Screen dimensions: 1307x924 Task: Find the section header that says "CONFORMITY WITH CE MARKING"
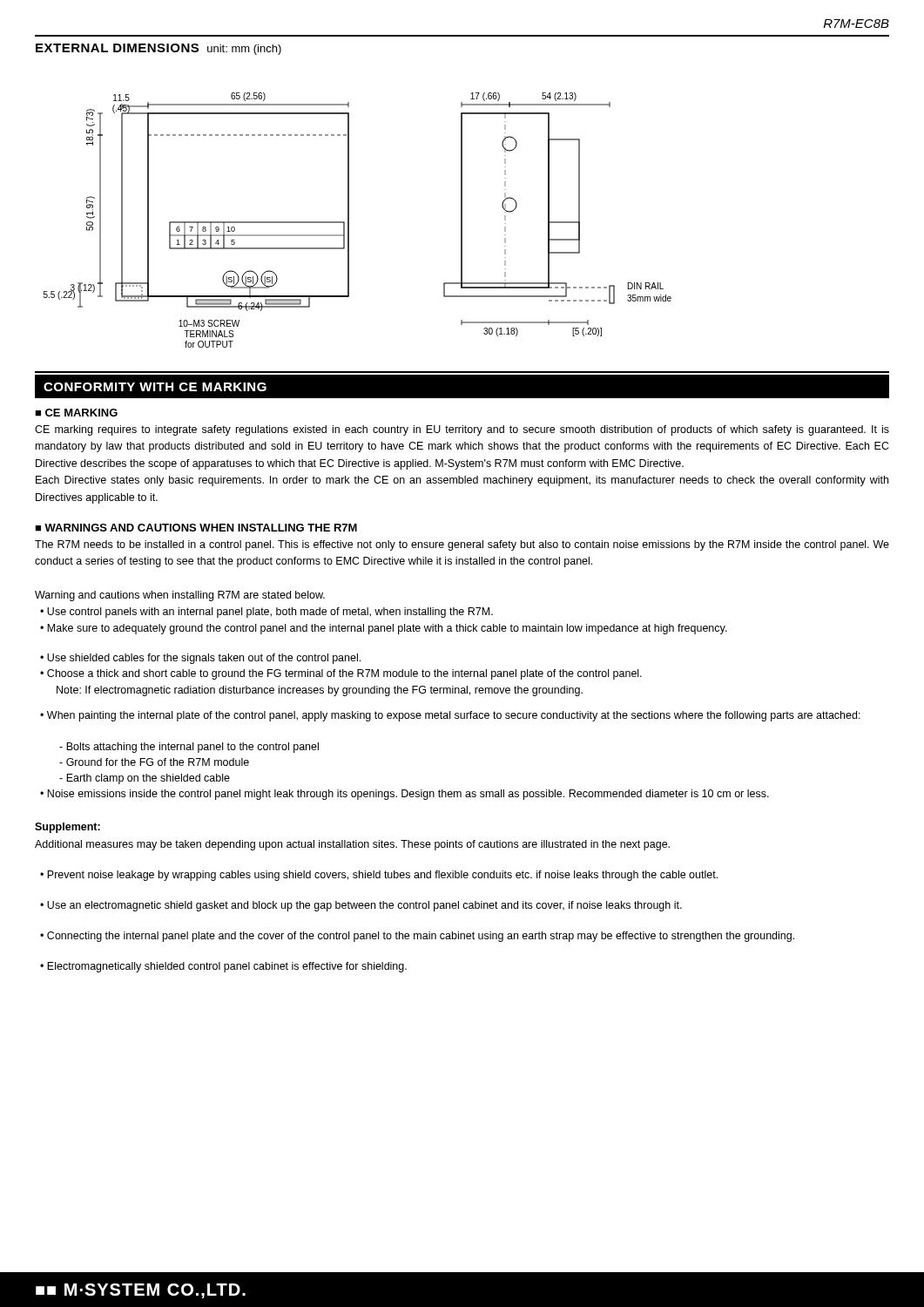(x=462, y=386)
